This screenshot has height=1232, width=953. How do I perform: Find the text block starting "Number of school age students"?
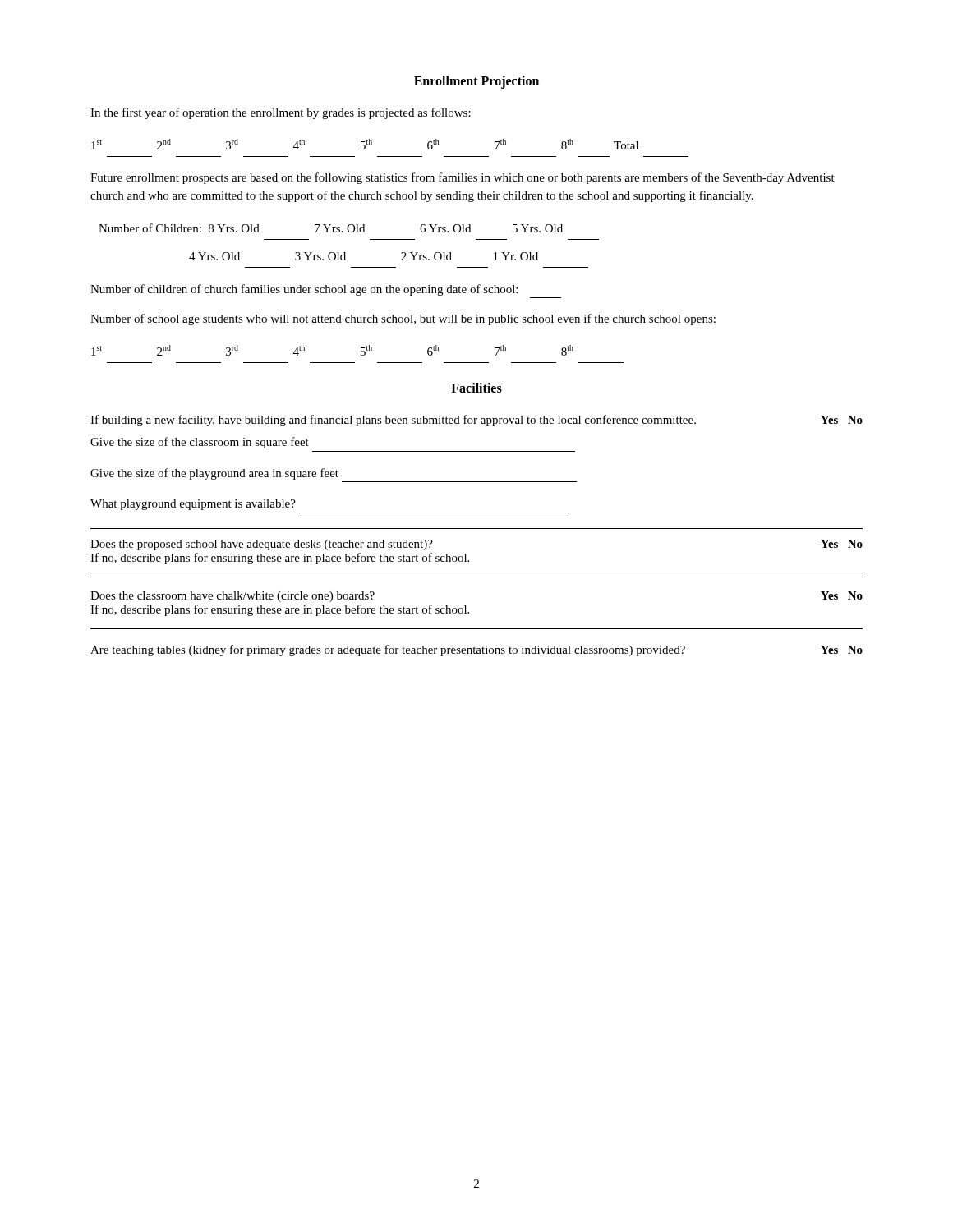pyautogui.click(x=403, y=319)
